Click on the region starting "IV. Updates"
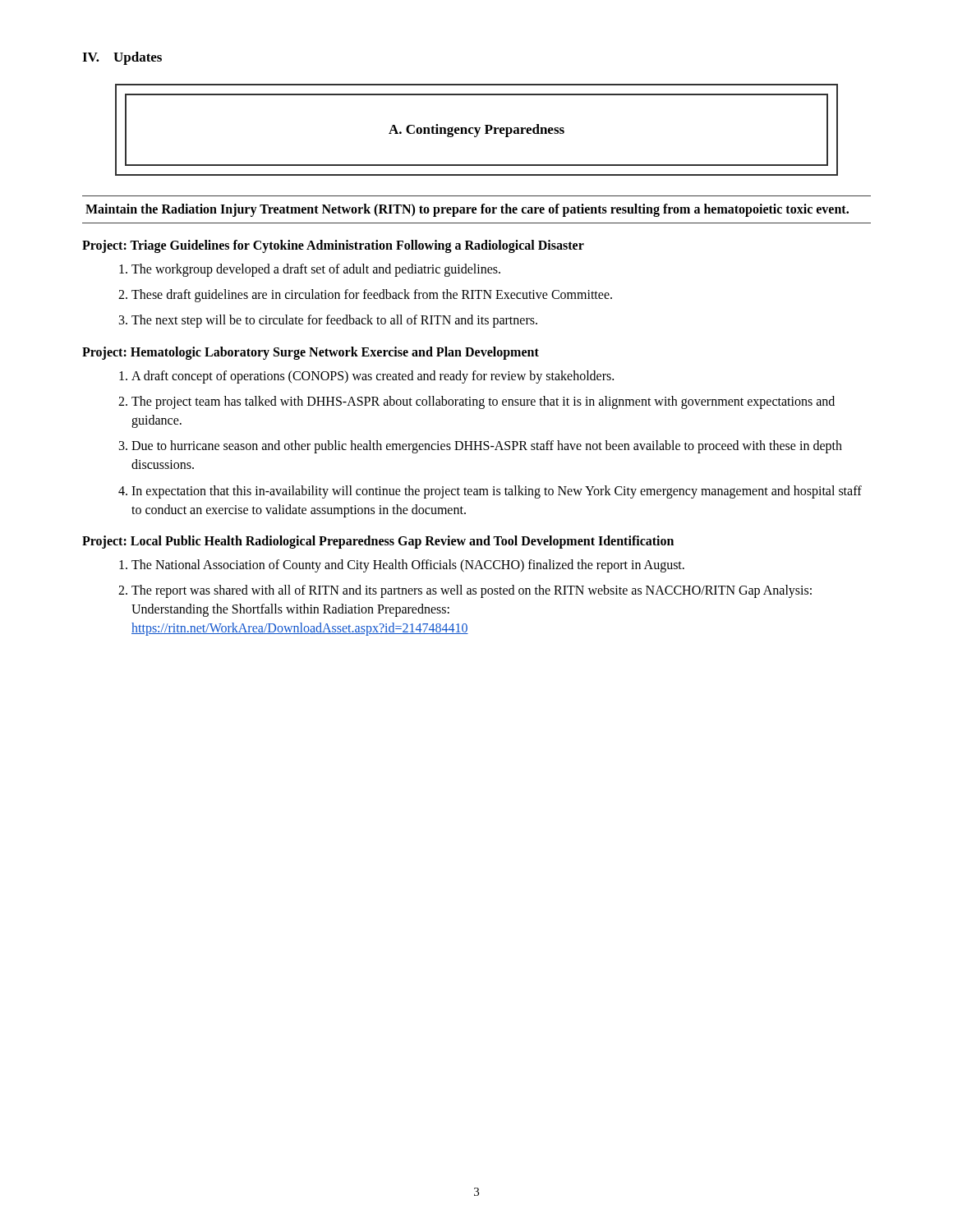Viewport: 953px width, 1232px height. (x=122, y=57)
